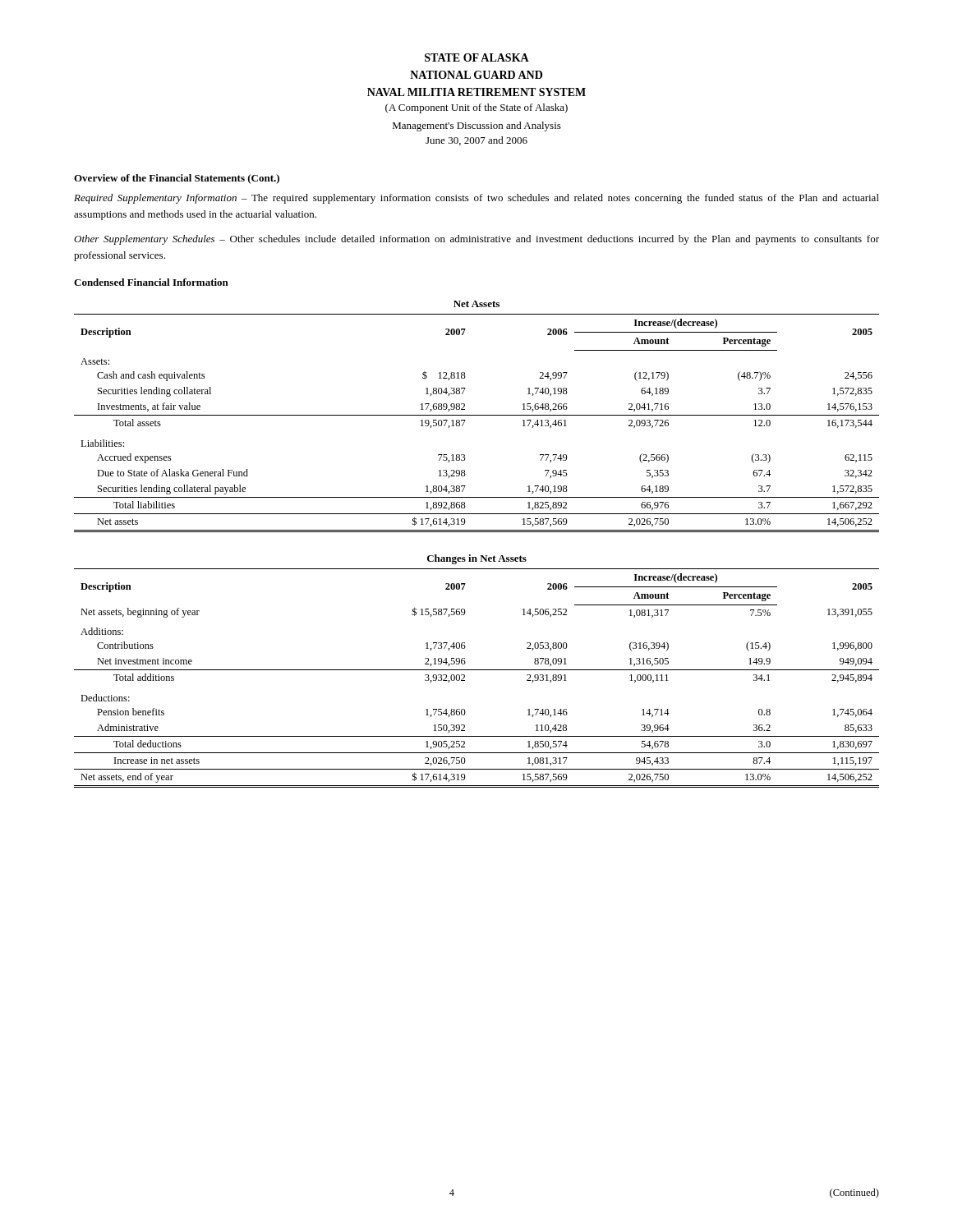This screenshot has height=1232, width=953.
Task: Locate the table with the text "Pension benefits"
Action: (476, 678)
